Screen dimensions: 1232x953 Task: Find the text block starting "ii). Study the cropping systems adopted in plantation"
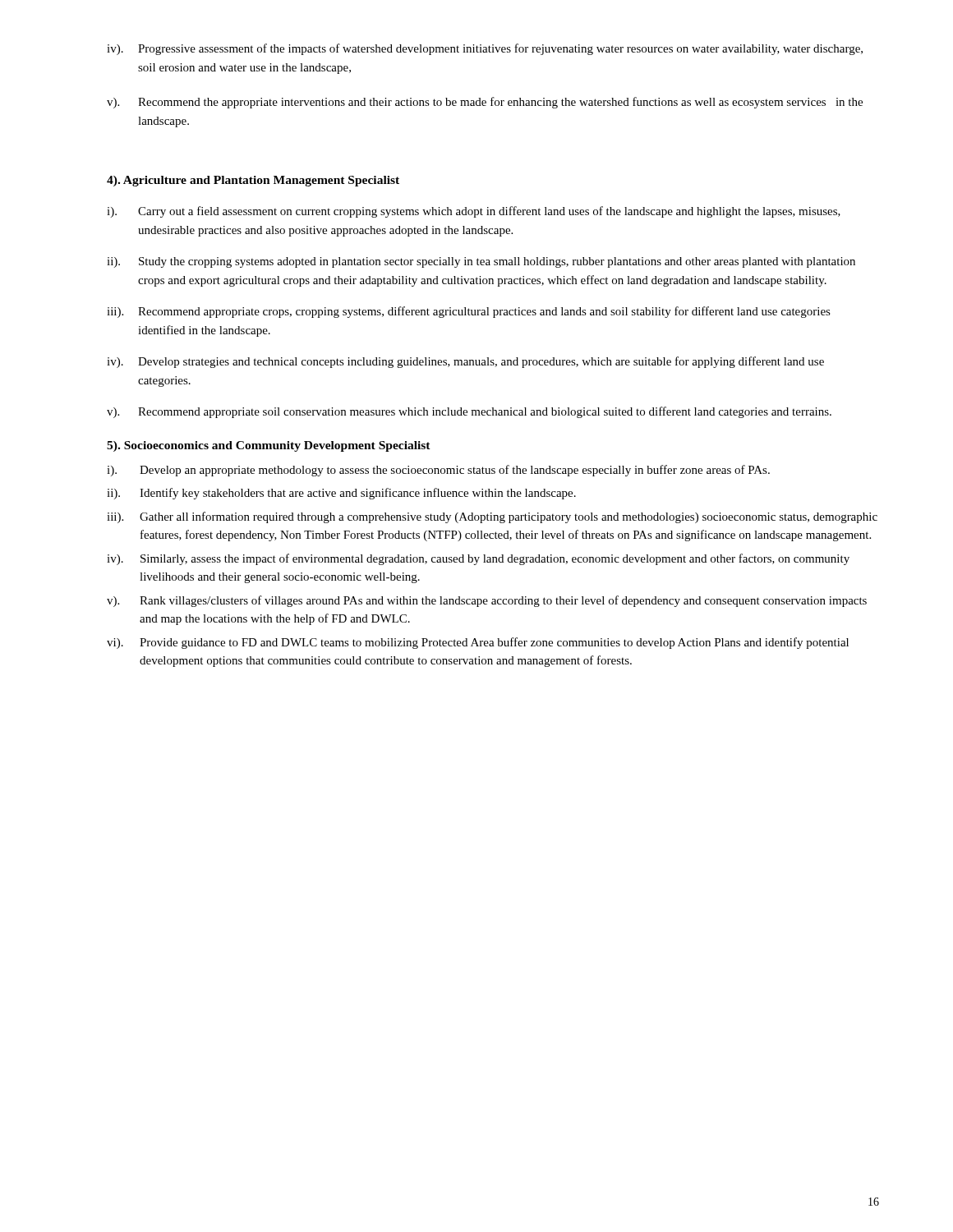point(493,271)
